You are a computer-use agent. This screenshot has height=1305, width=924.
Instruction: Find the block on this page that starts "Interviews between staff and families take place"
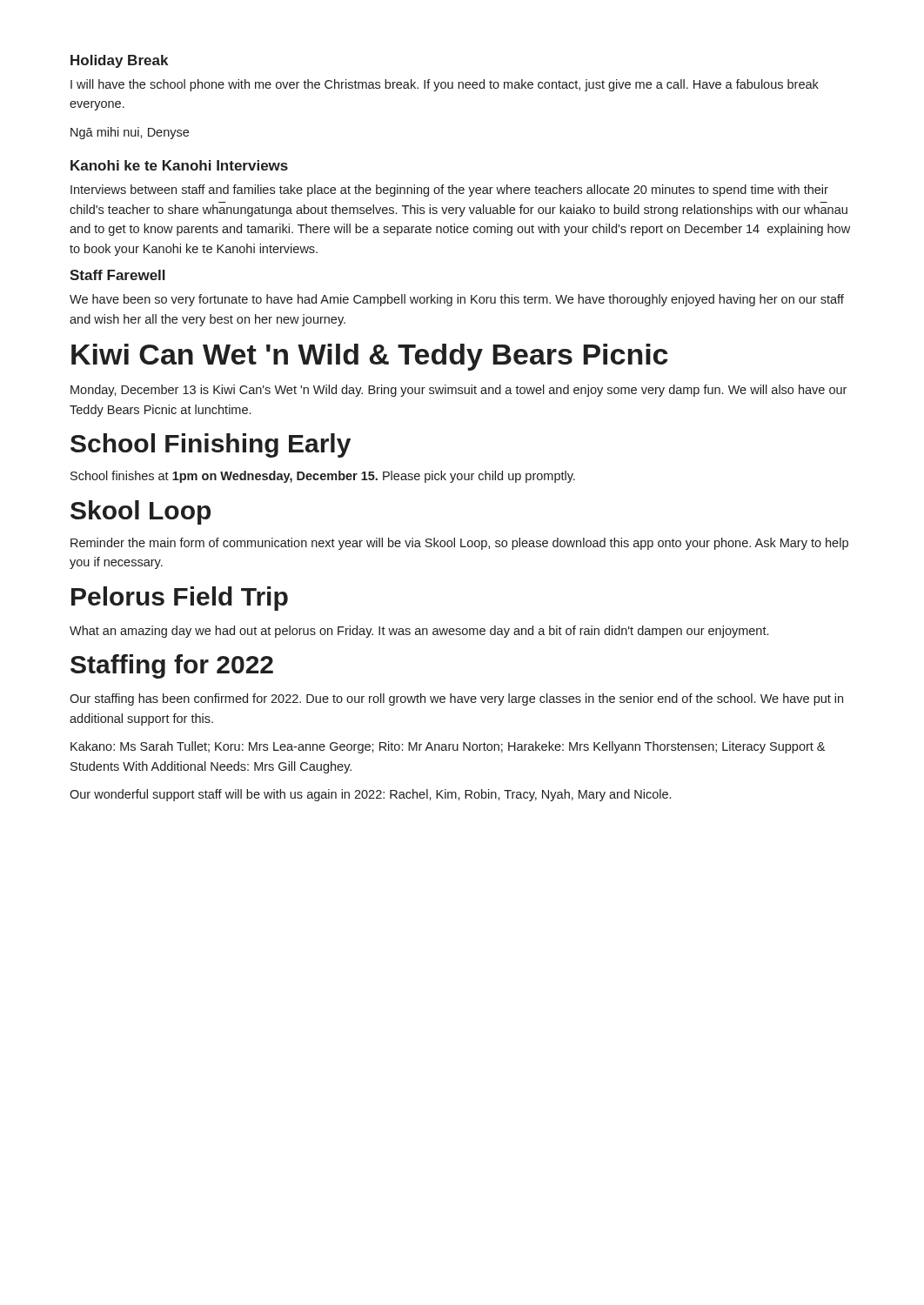point(460,219)
